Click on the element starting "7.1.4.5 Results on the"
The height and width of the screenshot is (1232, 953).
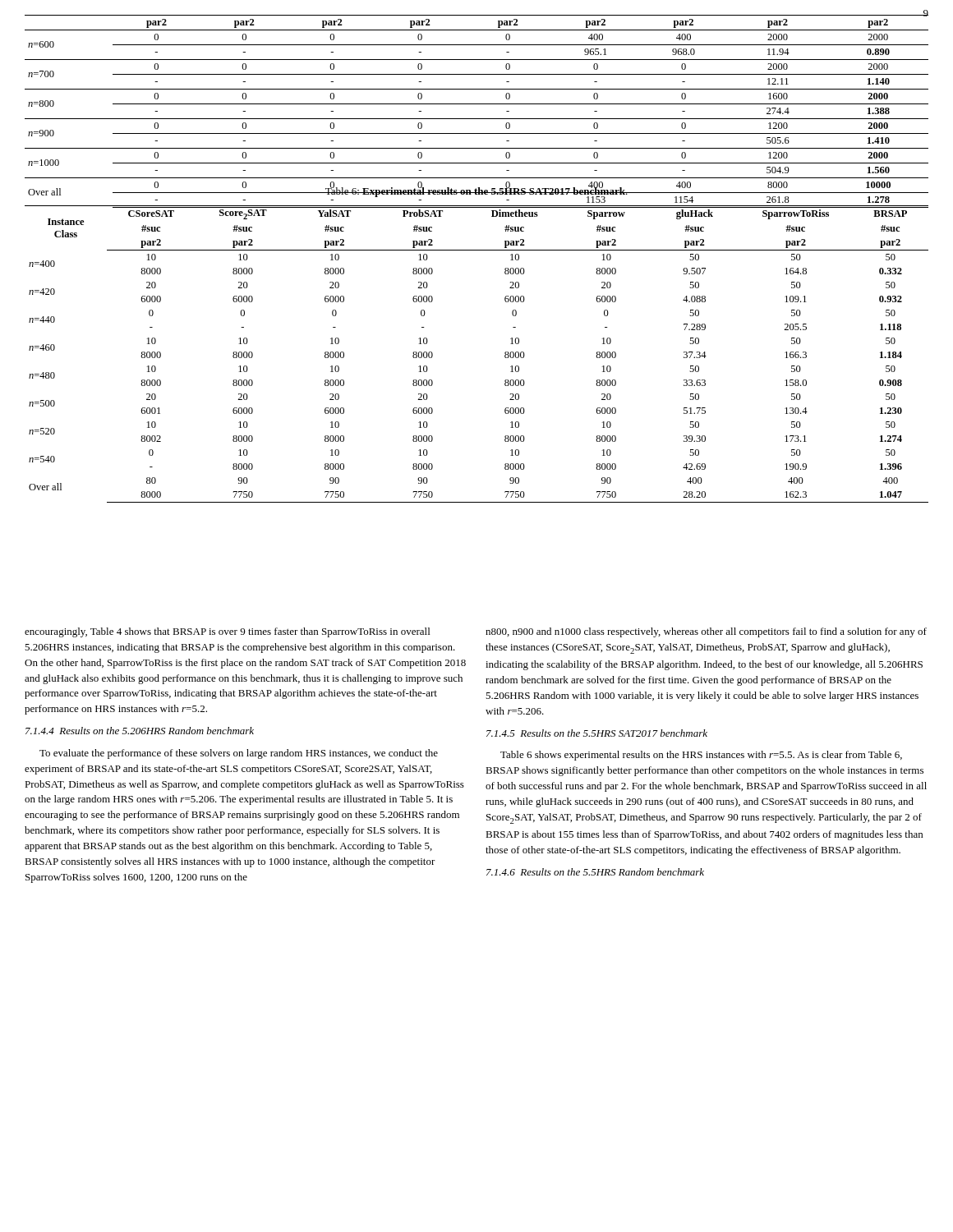click(x=707, y=733)
